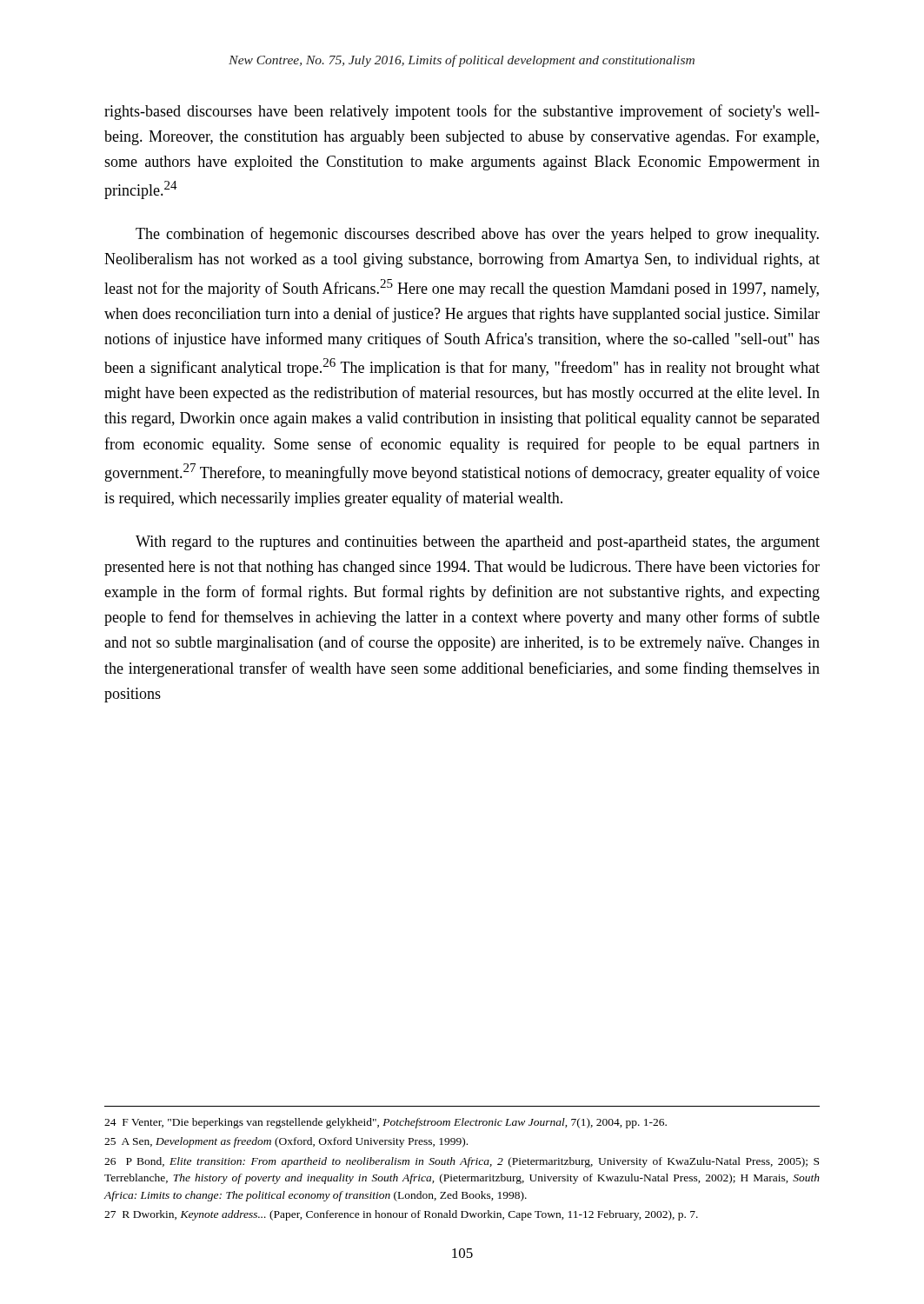Click on the element starting "27 R Dworkin, Keynote address..."
Screen dimensions: 1304x924
(x=401, y=1214)
